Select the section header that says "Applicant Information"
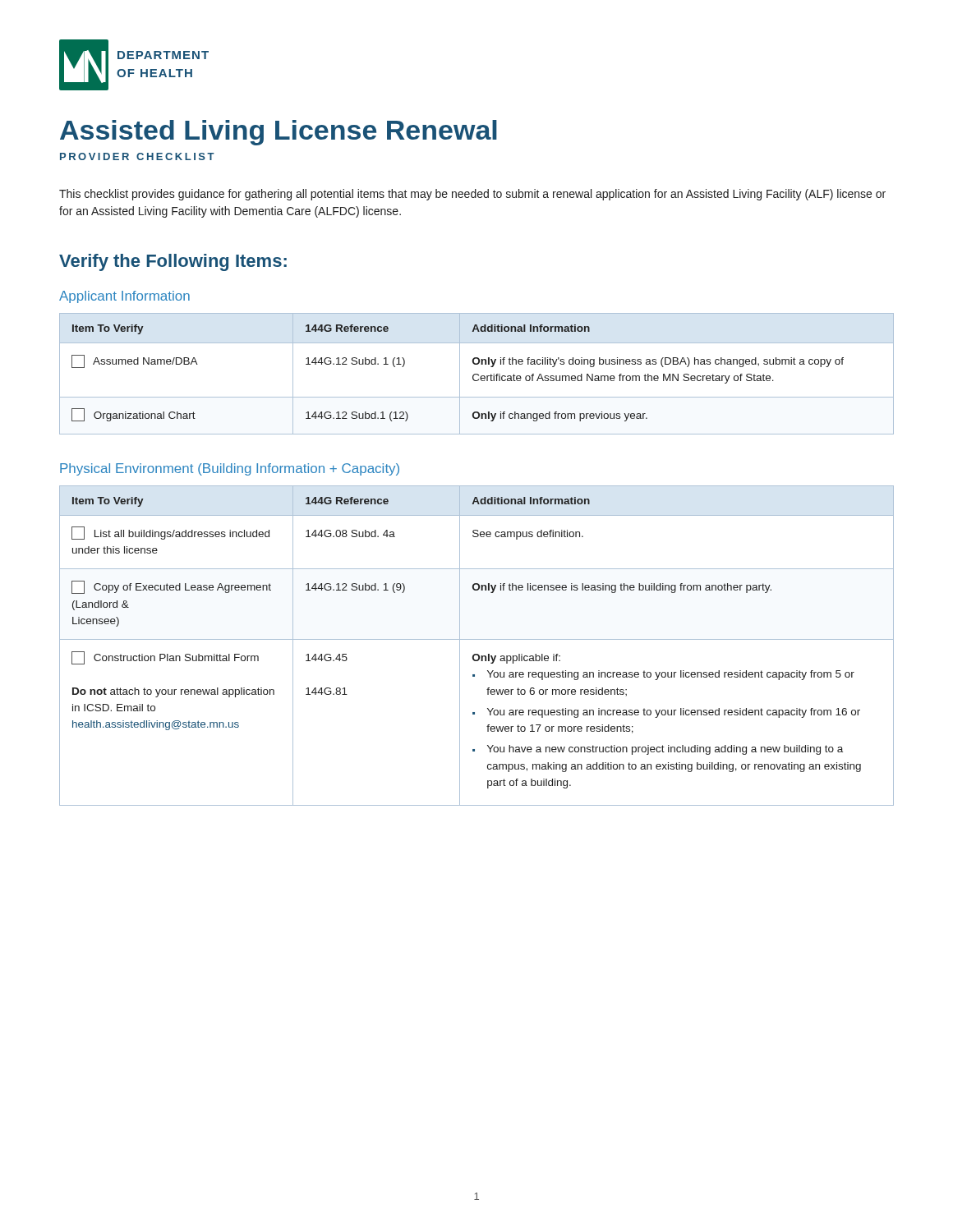This screenshot has height=1232, width=953. tap(124, 297)
